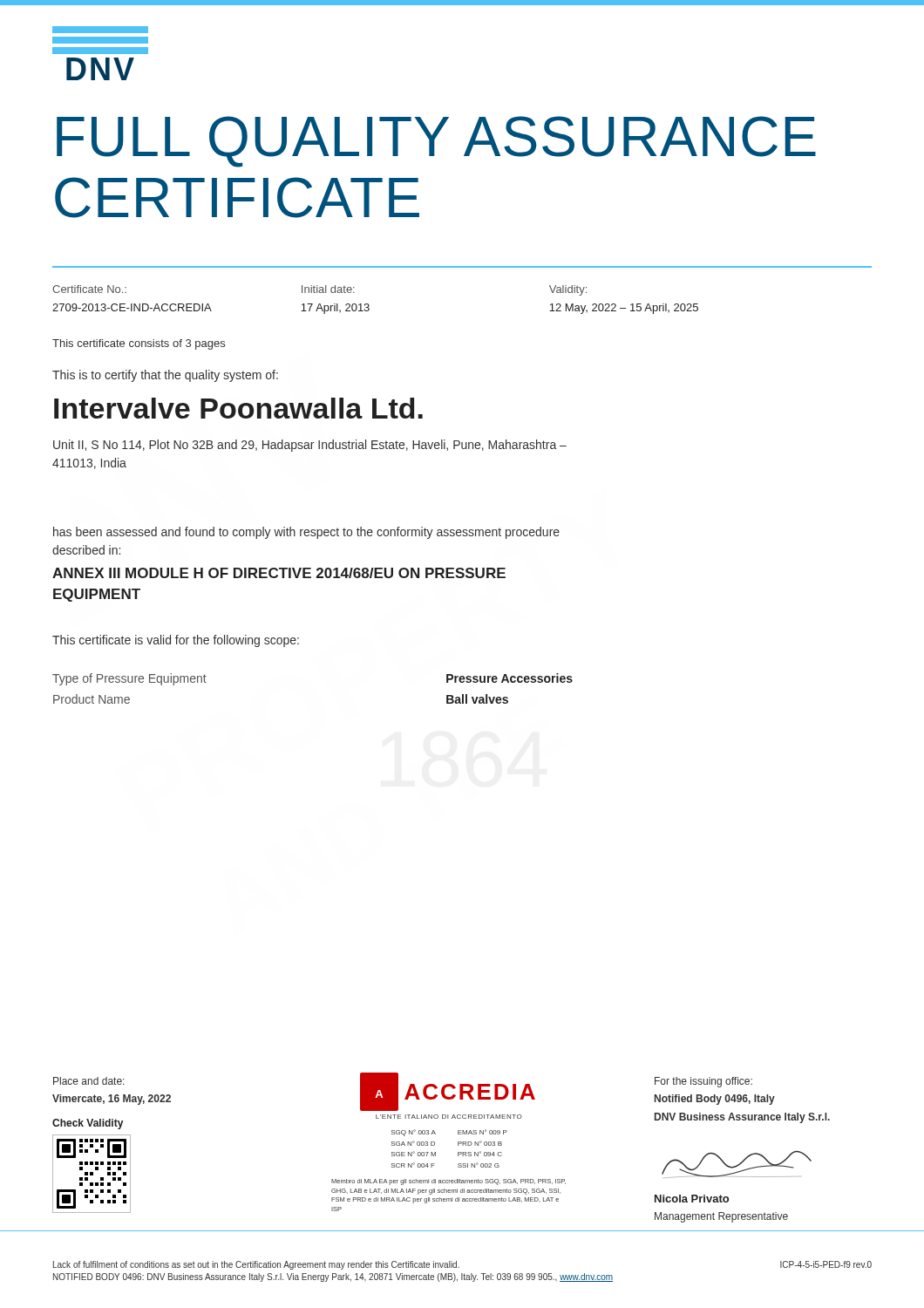924x1308 pixels.
Task: Navigate to the block starting "Intervalve Poonawalla Ltd."
Action: point(238,409)
